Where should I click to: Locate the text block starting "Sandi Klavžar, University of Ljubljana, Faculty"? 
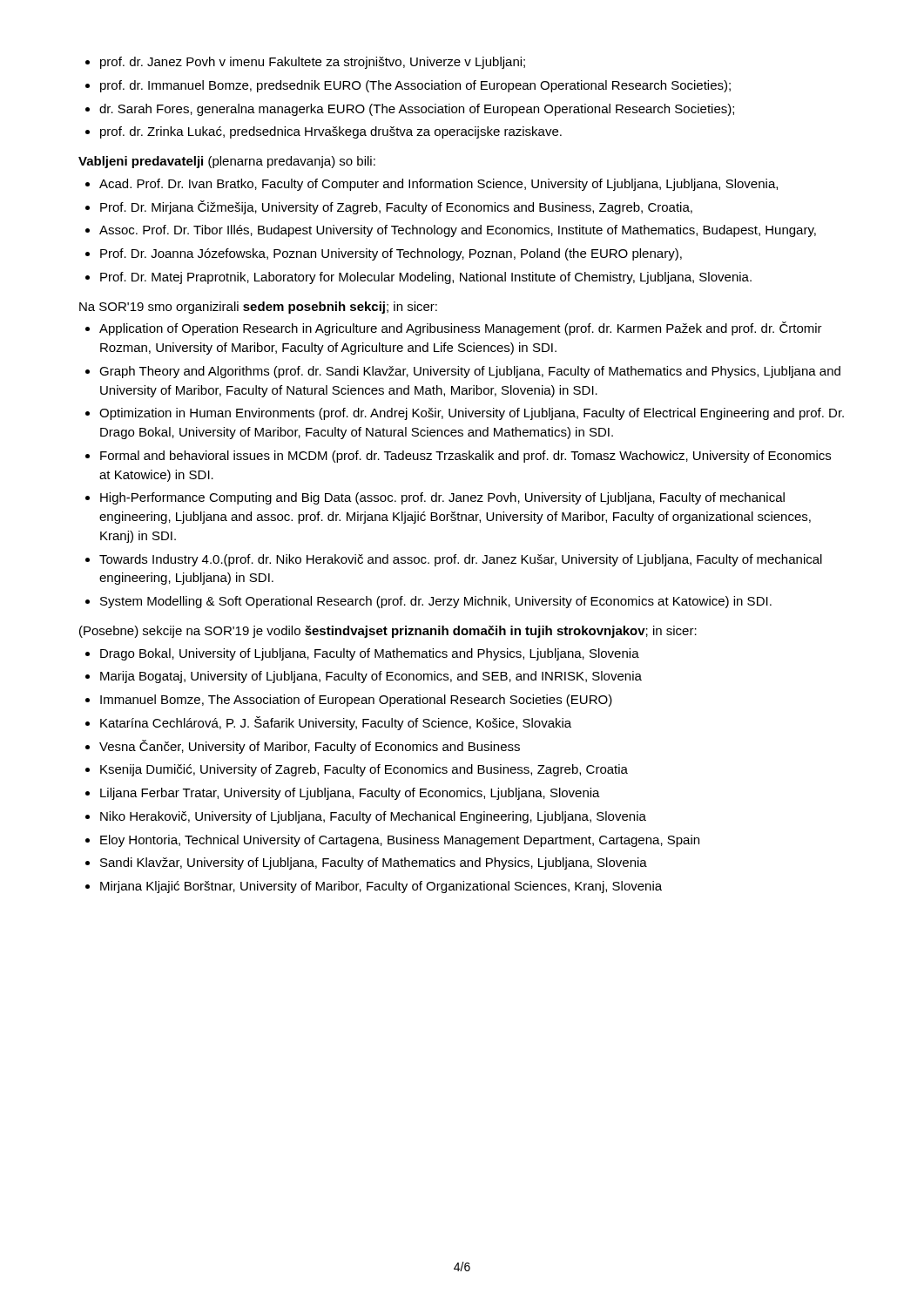[x=472, y=863]
